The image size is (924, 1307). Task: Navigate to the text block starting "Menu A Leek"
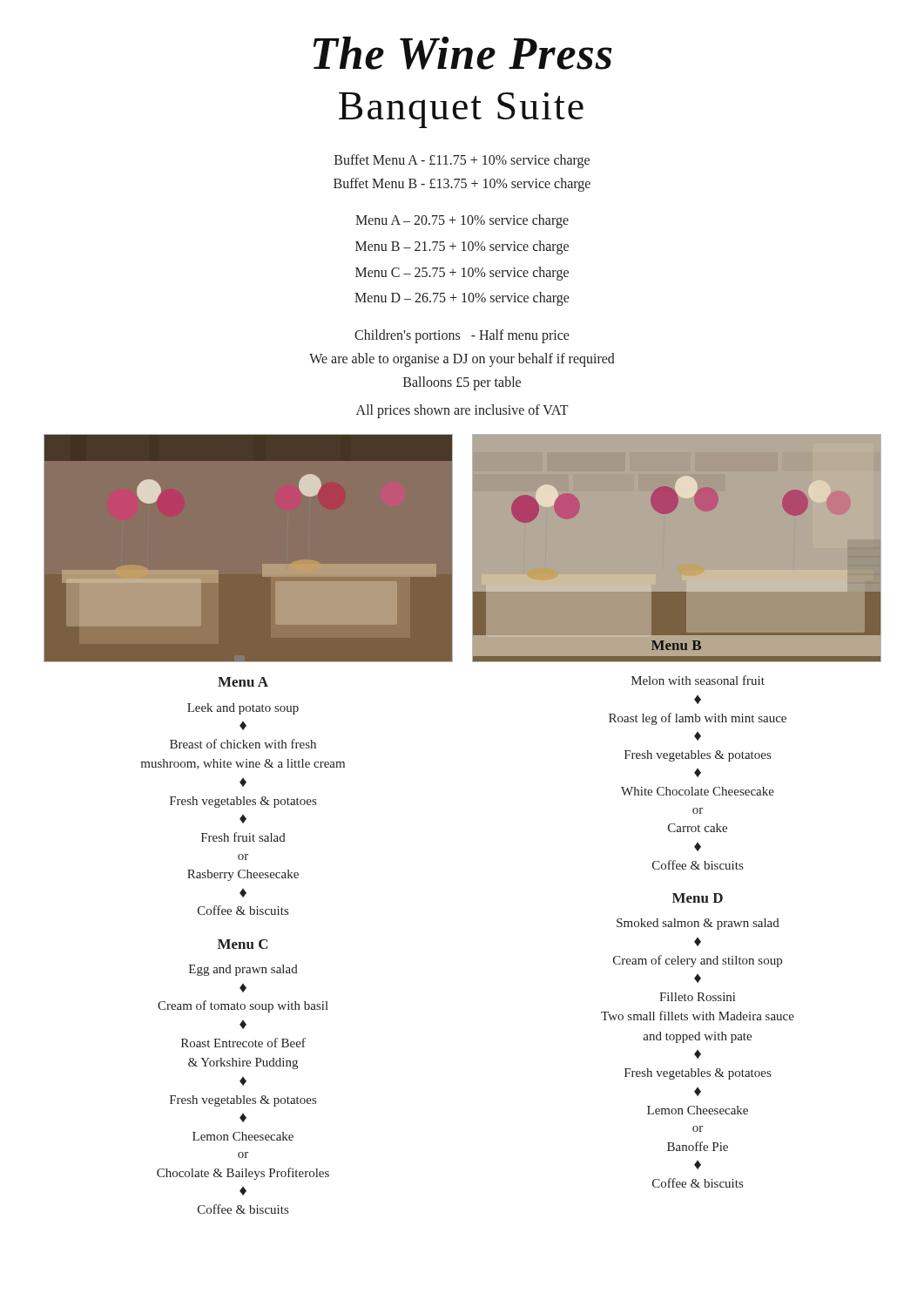[243, 796]
